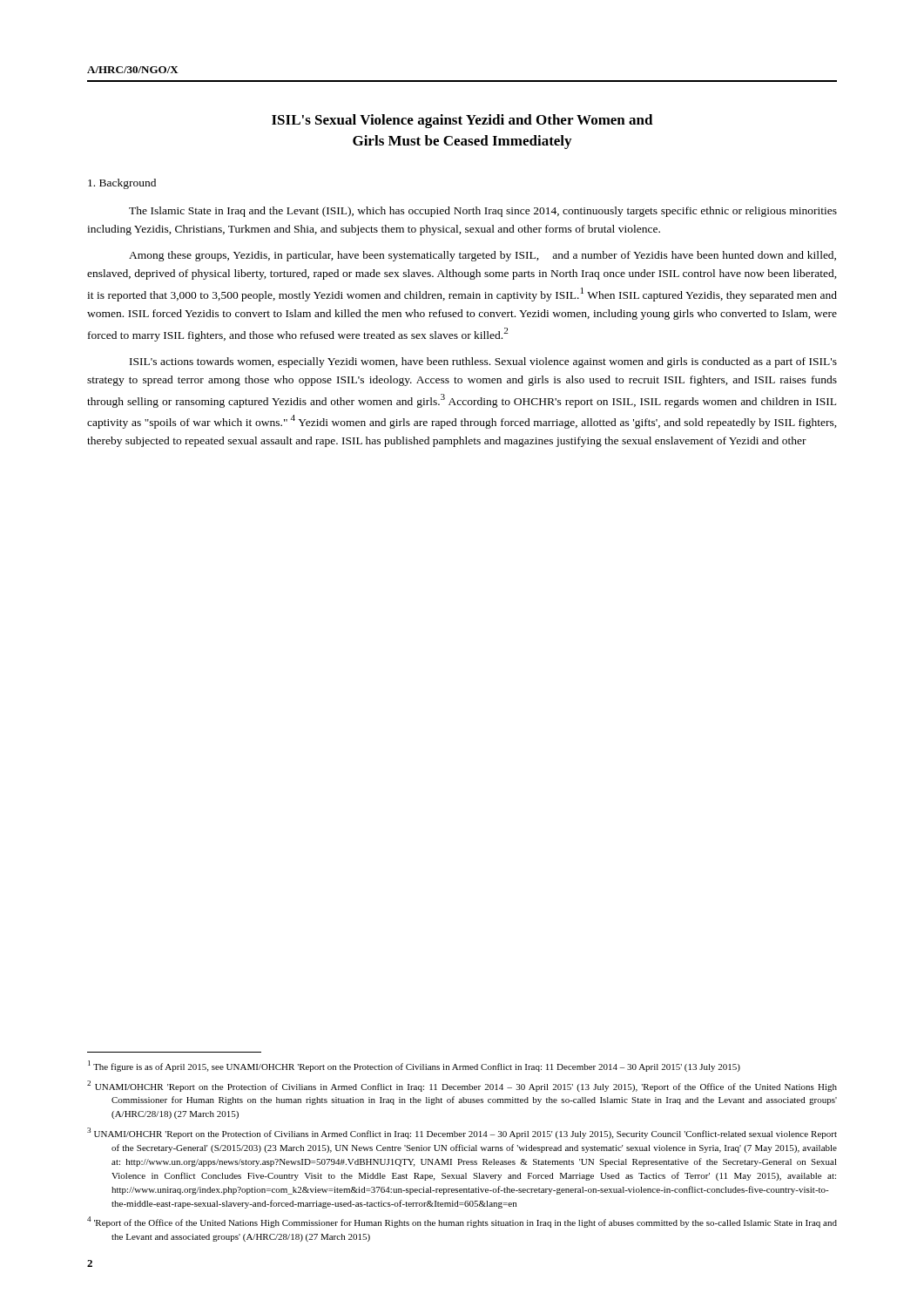The height and width of the screenshot is (1307, 924).
Task: Click the passage that begins "2 UNAMI/OHCHR 'Report"
Action: pyautogui.click(x=462, y=1099)
